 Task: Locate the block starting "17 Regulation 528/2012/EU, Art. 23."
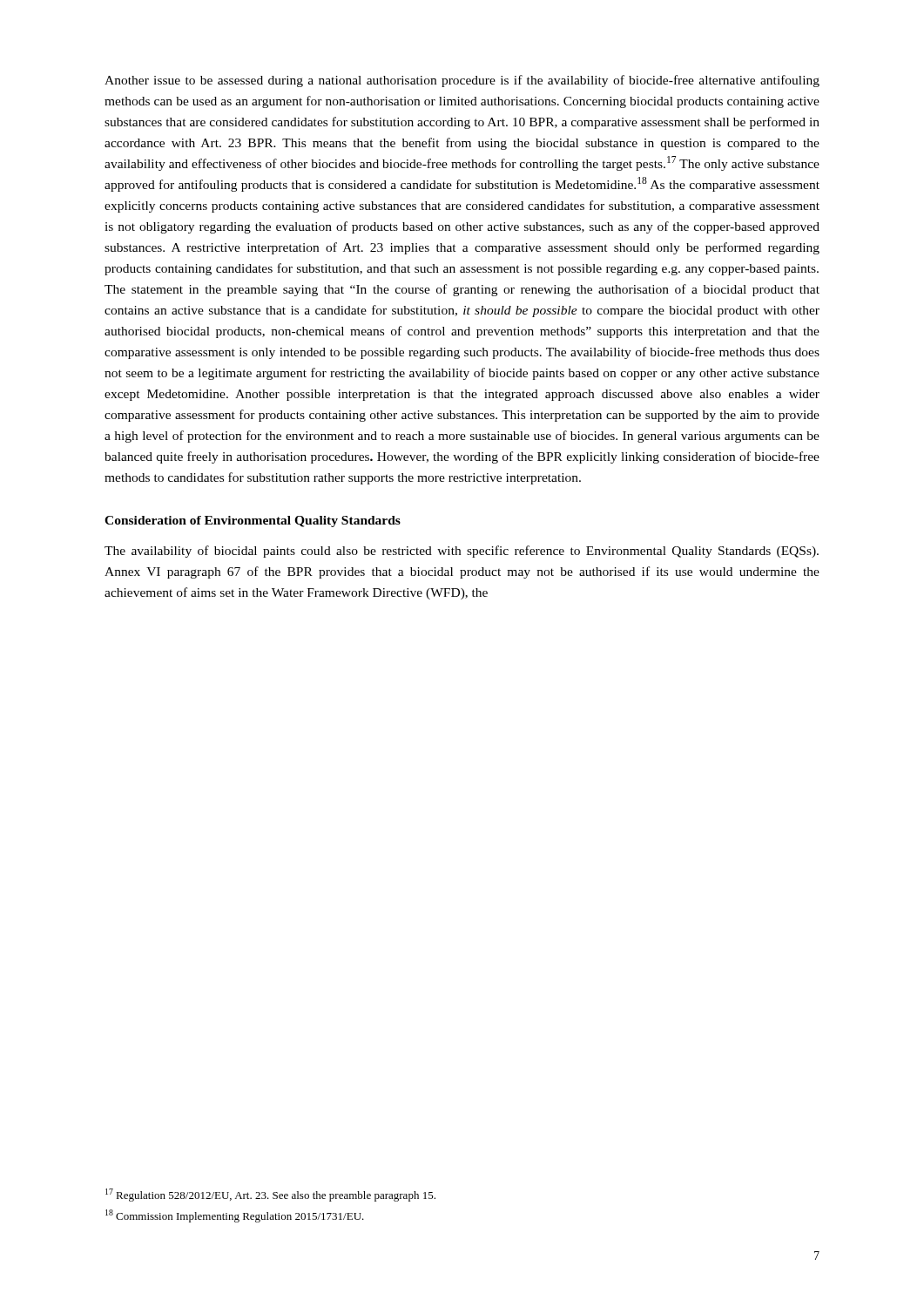[270, 1194]
